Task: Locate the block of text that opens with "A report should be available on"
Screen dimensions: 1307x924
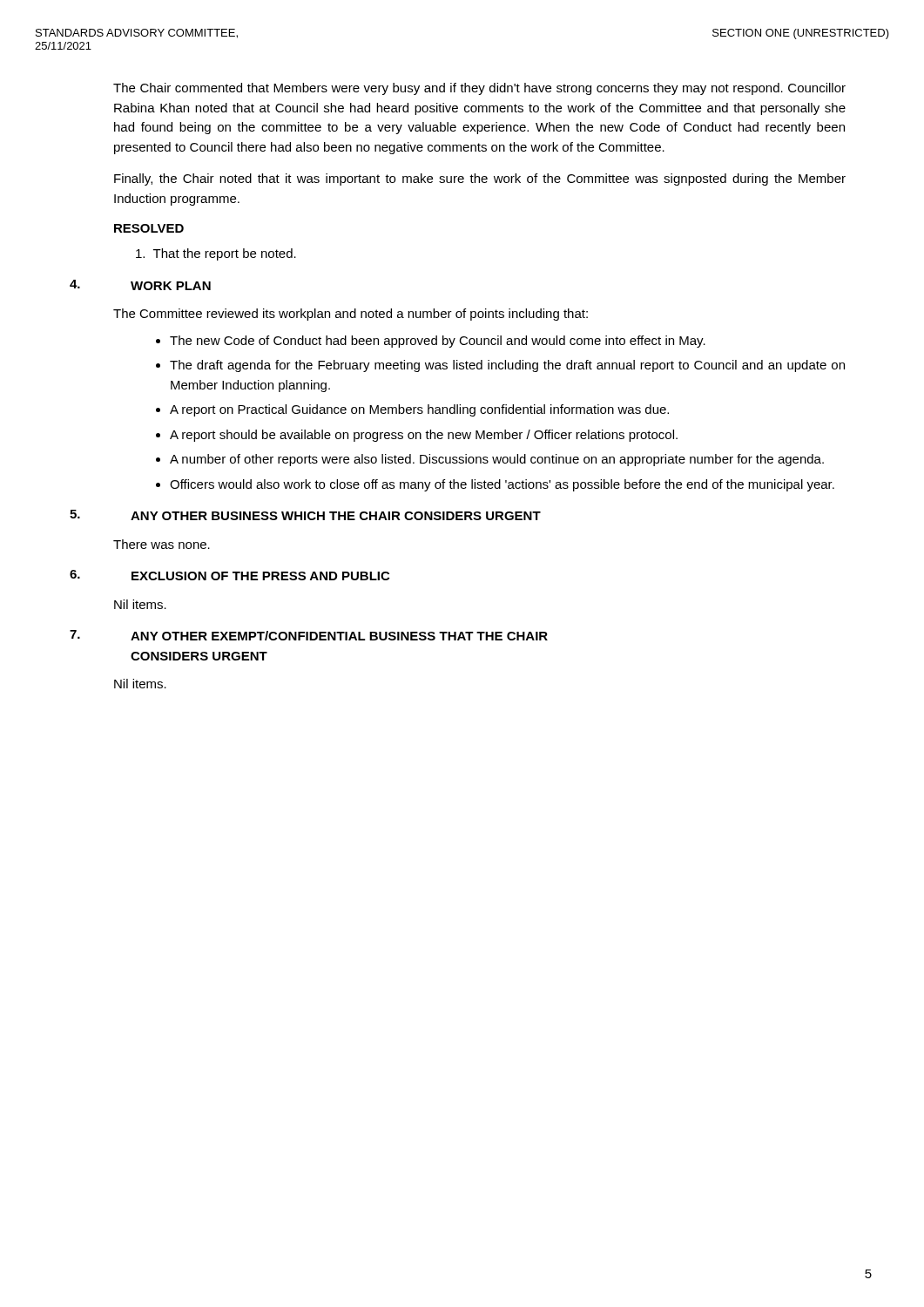Action: (424, 434)
